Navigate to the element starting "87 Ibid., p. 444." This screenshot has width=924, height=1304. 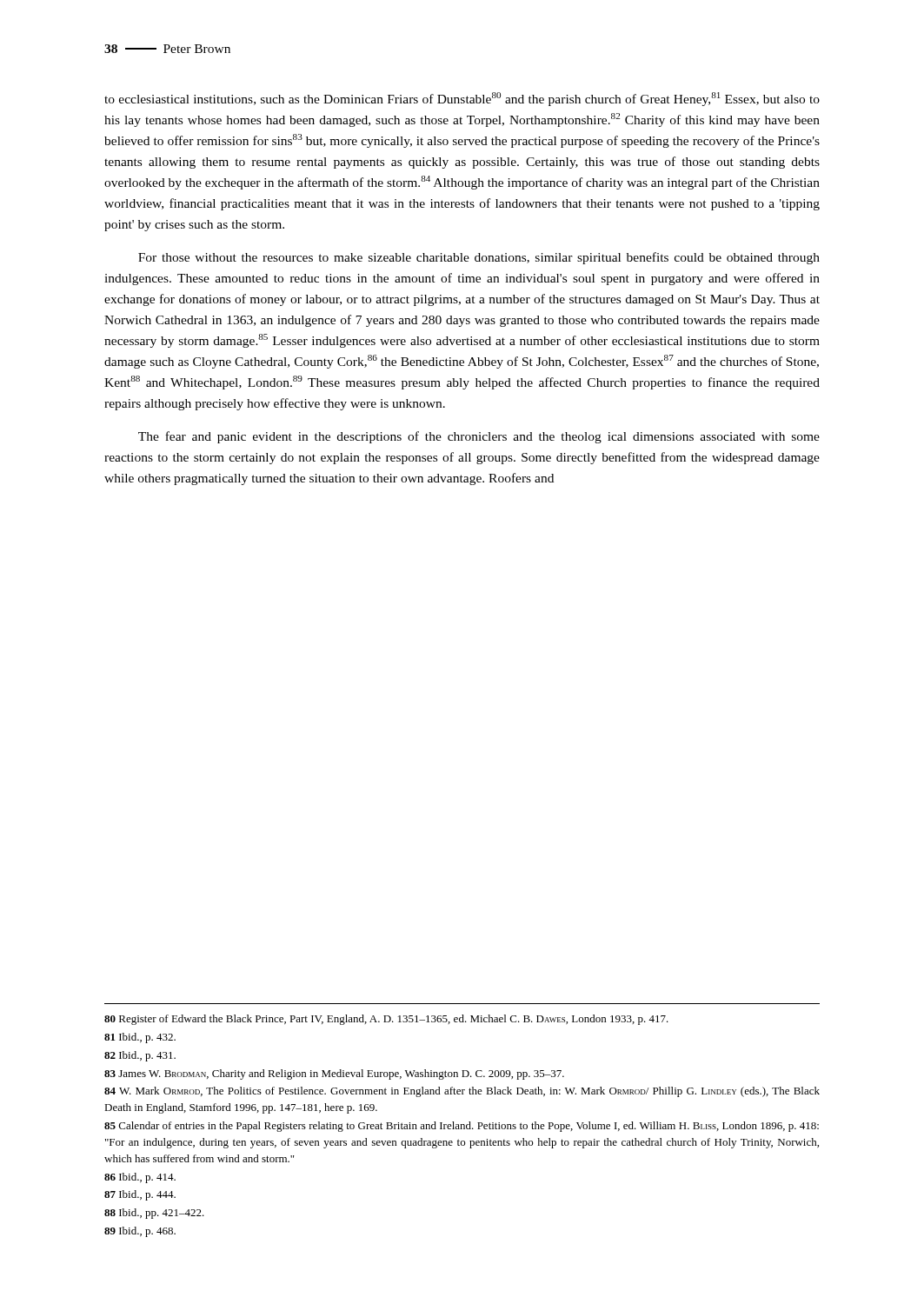point(140,1194)
